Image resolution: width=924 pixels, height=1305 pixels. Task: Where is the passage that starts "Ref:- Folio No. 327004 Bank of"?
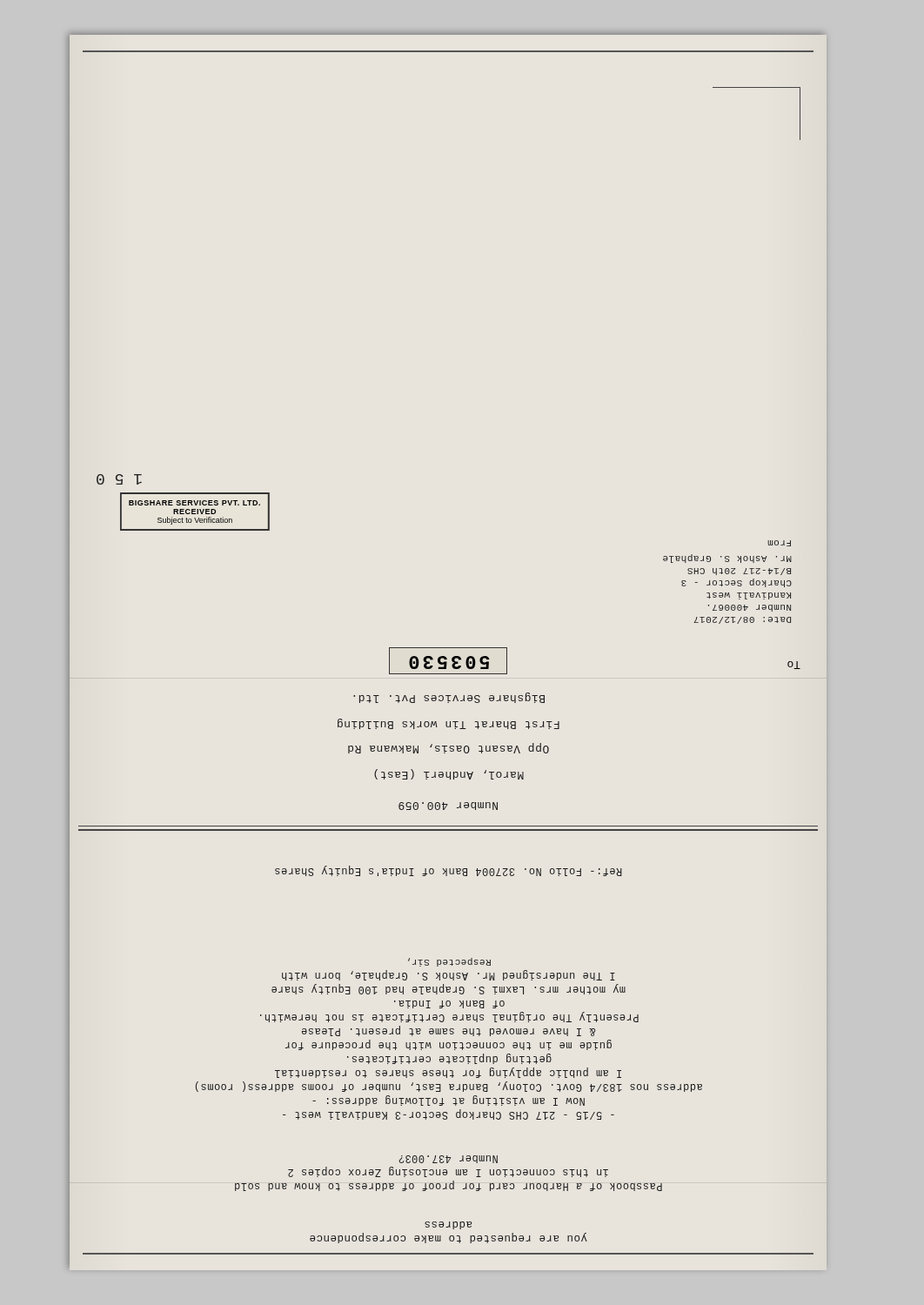tap(448, 871)
